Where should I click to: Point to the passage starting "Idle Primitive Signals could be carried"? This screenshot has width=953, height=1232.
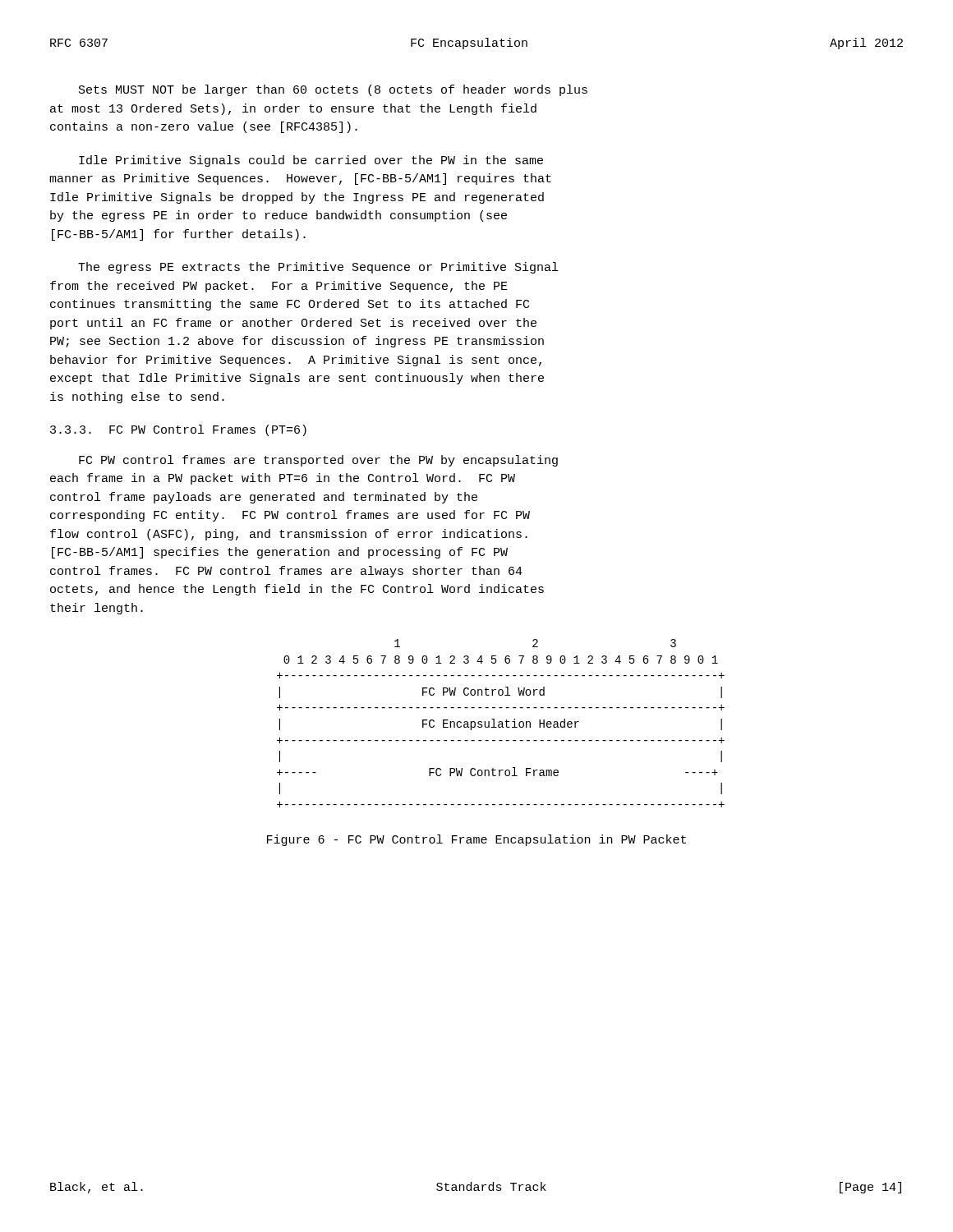[301, 198]
